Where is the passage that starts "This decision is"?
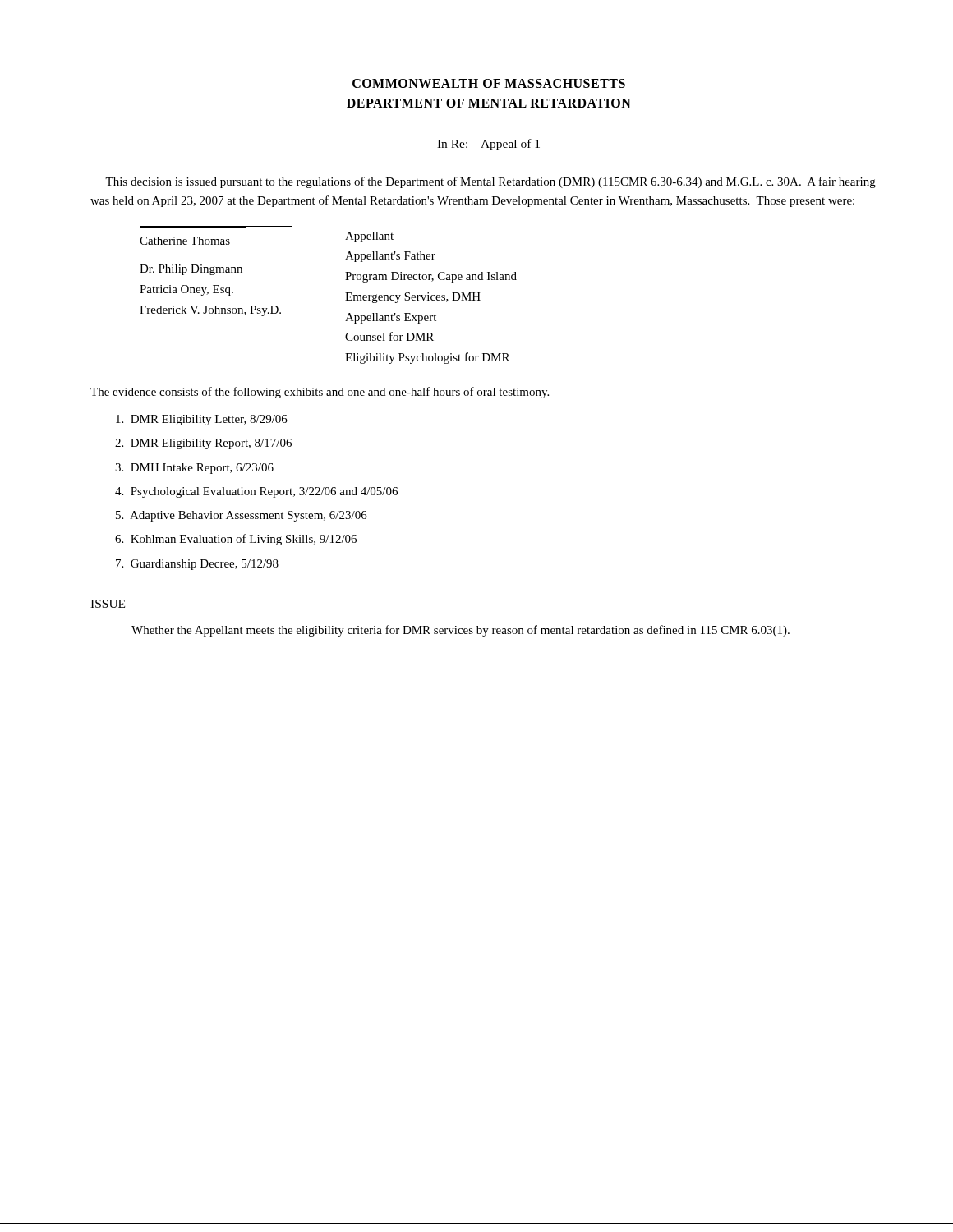Image resolution: width=953 pixels, height=1232 pixels. (x=483, y=191)
